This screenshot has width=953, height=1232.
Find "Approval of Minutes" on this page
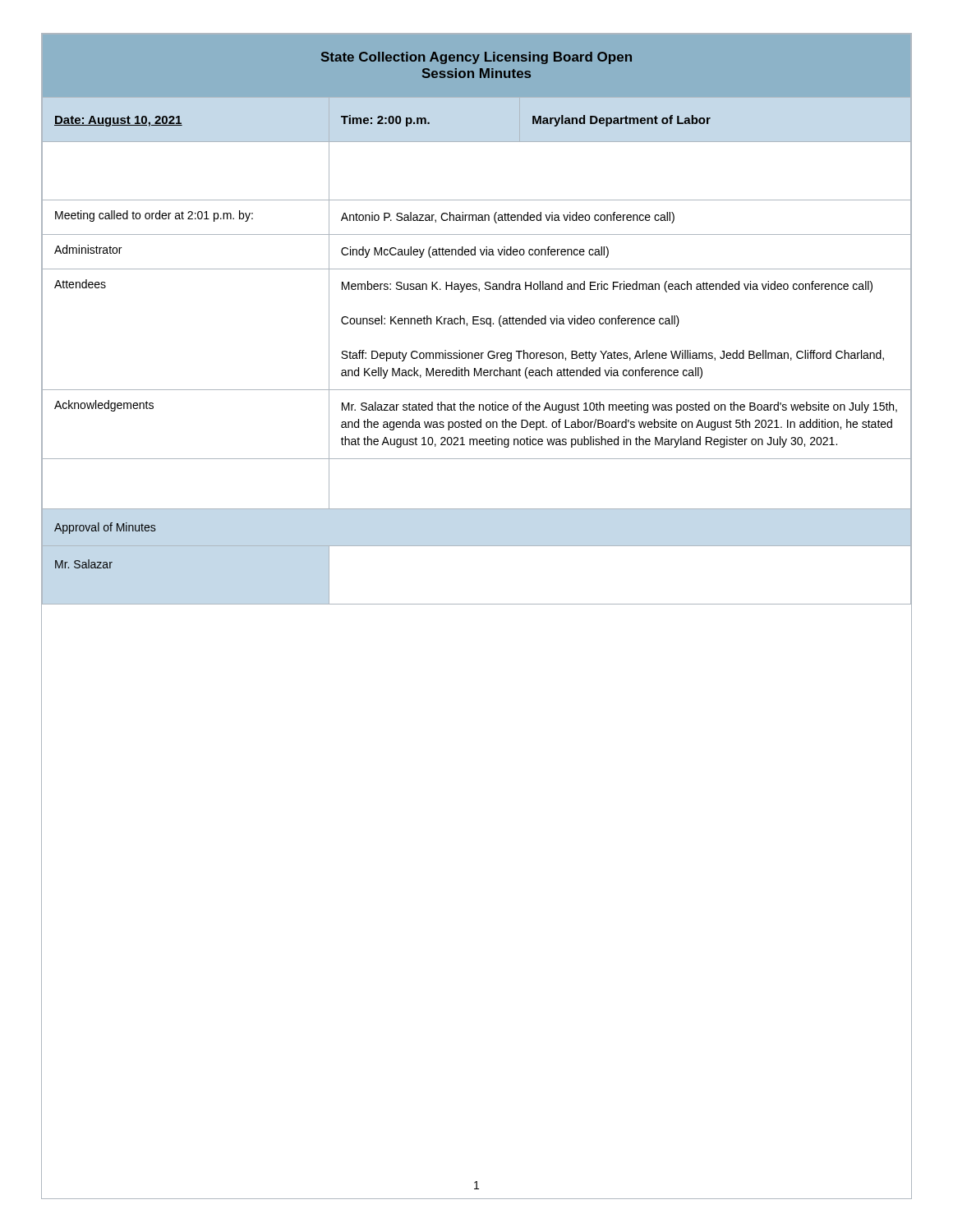point(105,527)
